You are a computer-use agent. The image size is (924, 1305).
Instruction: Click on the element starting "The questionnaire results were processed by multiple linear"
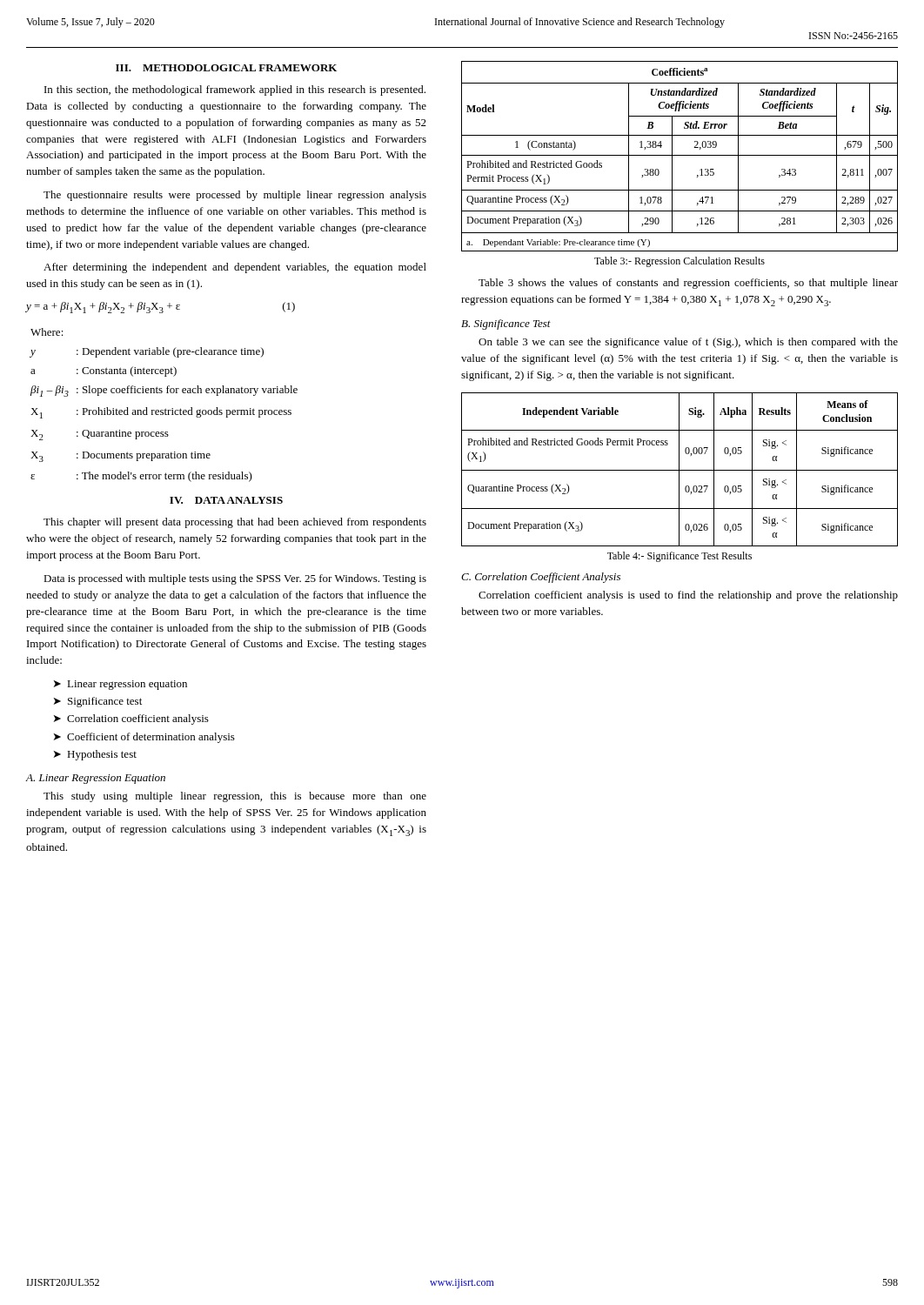click(x=226, y=219)
